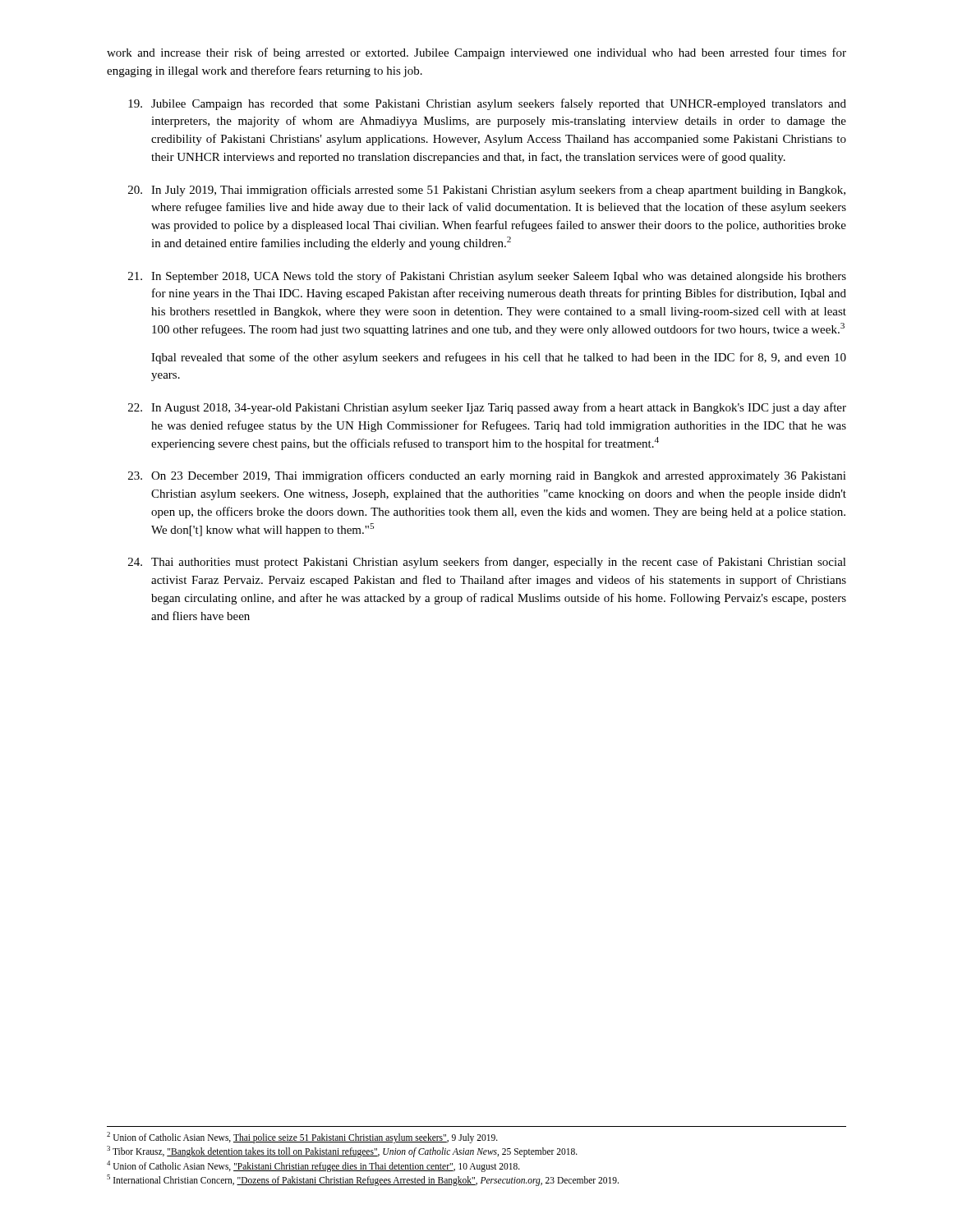
Task: Where is the passage that starts "23. On 23 December 2019, Thai immigration"?
Action: click(476, 503)
